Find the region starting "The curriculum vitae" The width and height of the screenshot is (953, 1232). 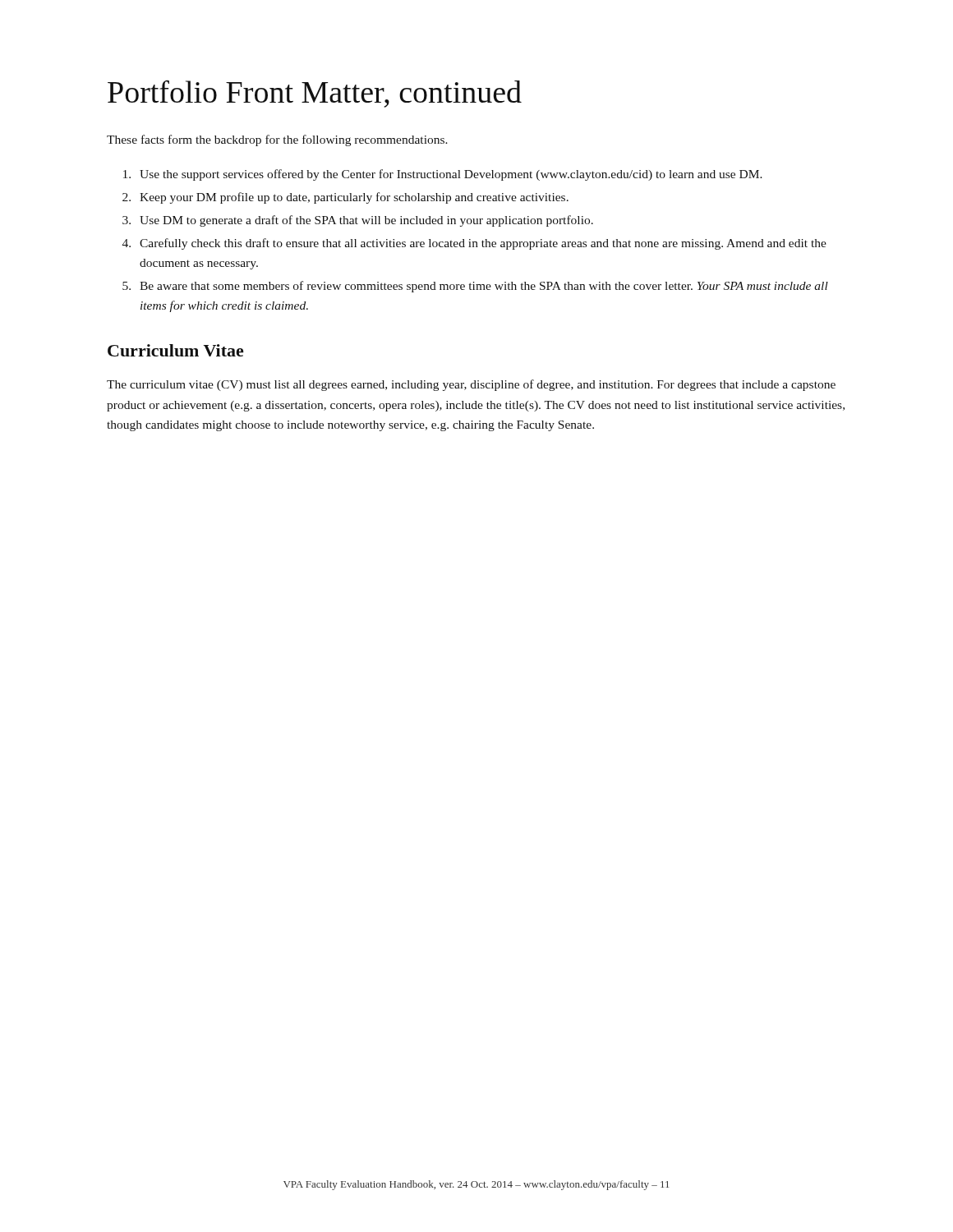coord(476,405)
